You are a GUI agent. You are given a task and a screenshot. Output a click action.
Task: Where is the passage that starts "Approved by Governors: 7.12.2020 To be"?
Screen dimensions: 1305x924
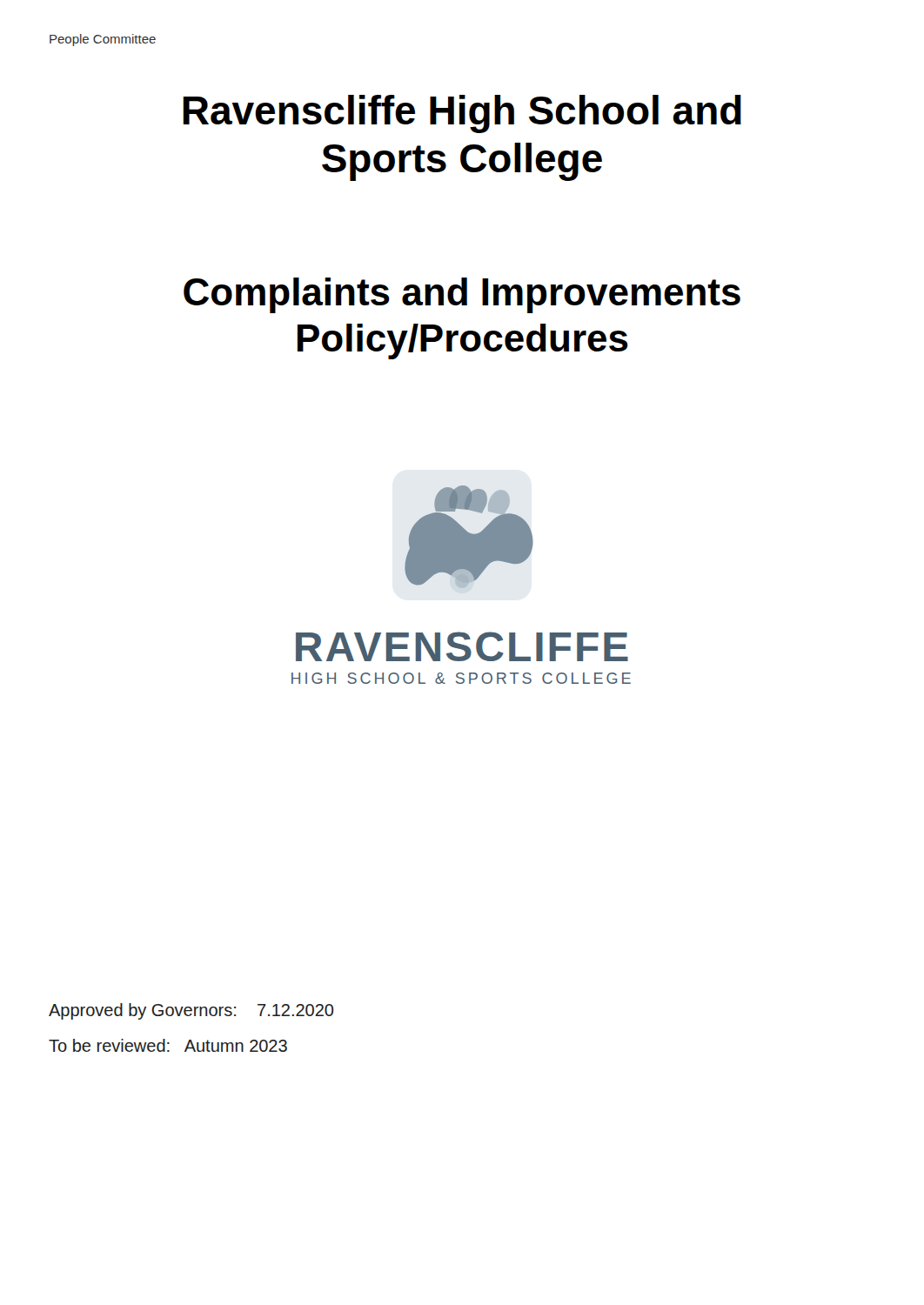(x=191, y=1028)
